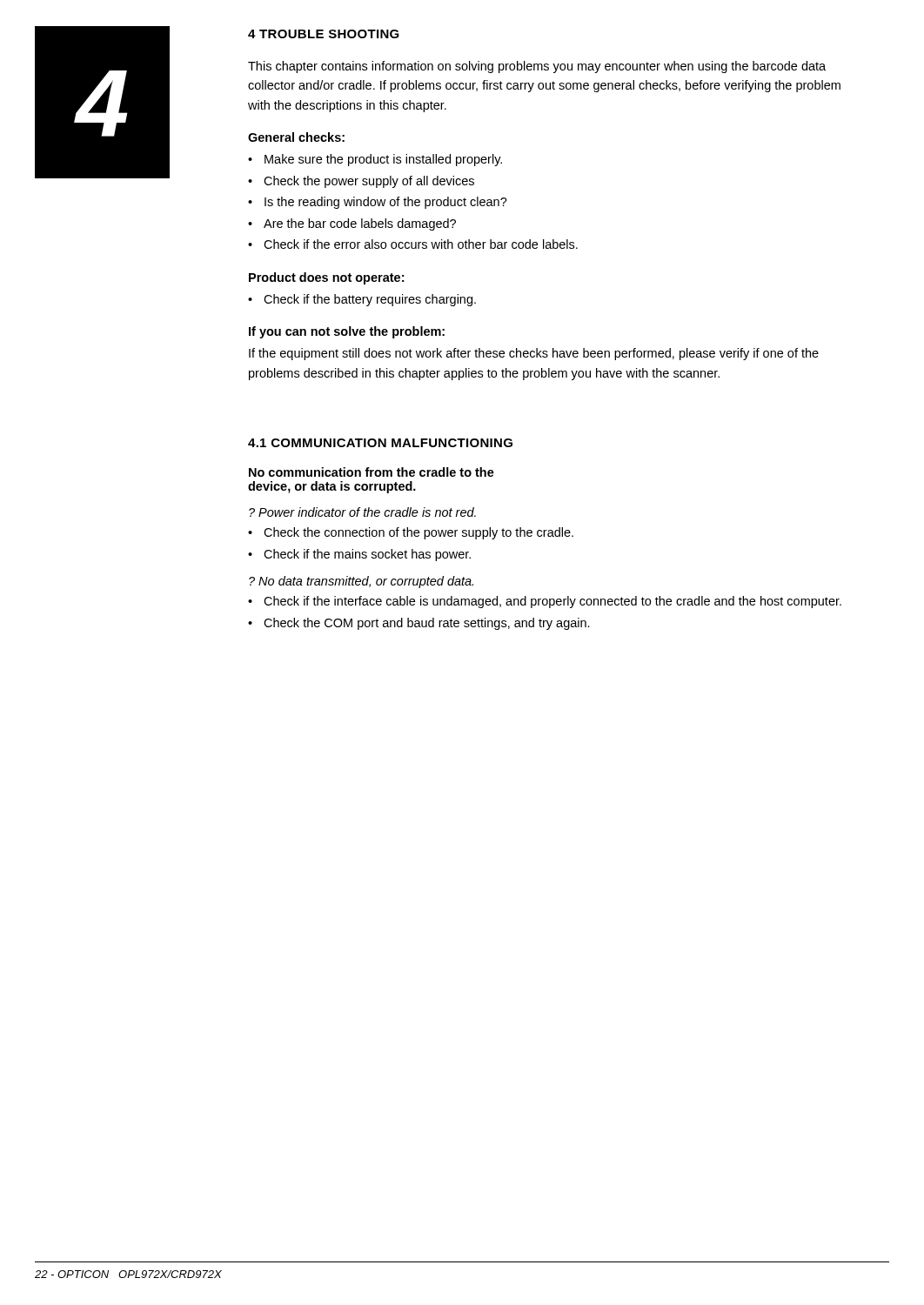Locate the section header that says "If you can not solve the problem:"
Image resolution: width=924 pixels, height=1305 pixels.
pyautogui.click(x=347, y=332)
